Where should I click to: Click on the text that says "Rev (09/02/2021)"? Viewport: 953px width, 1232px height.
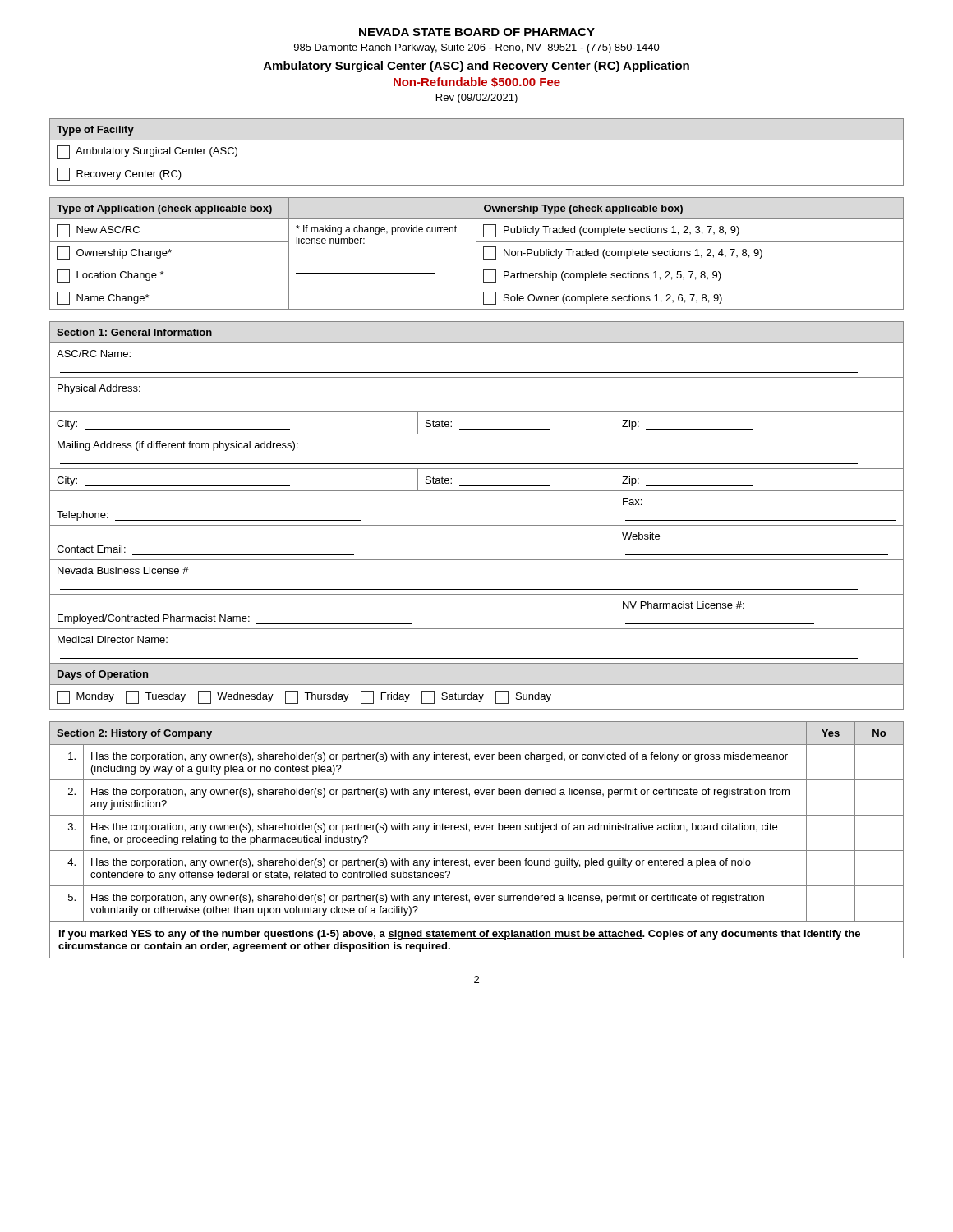point(476,97)
